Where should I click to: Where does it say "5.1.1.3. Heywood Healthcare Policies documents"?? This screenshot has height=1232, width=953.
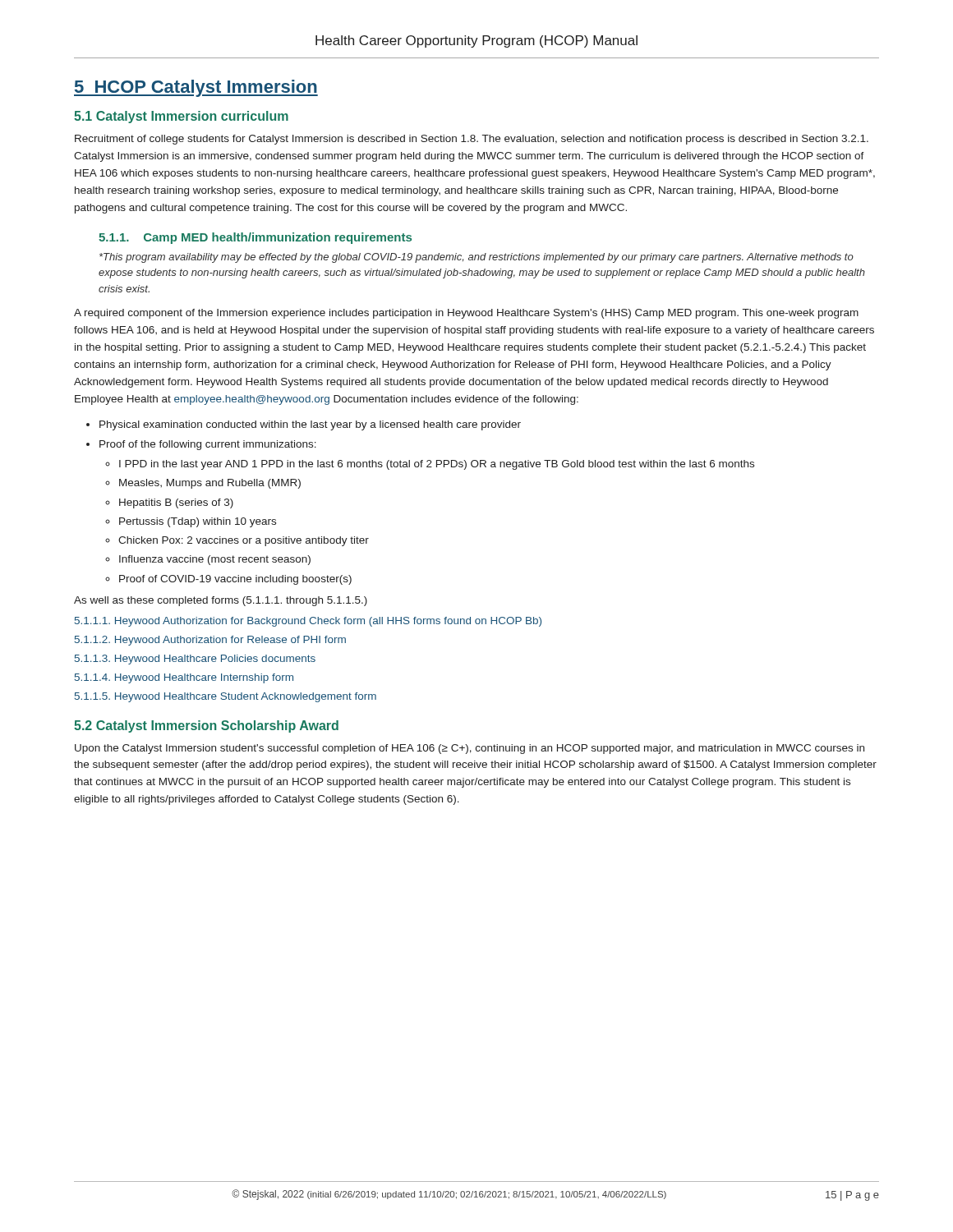click(x=195, y=660)
